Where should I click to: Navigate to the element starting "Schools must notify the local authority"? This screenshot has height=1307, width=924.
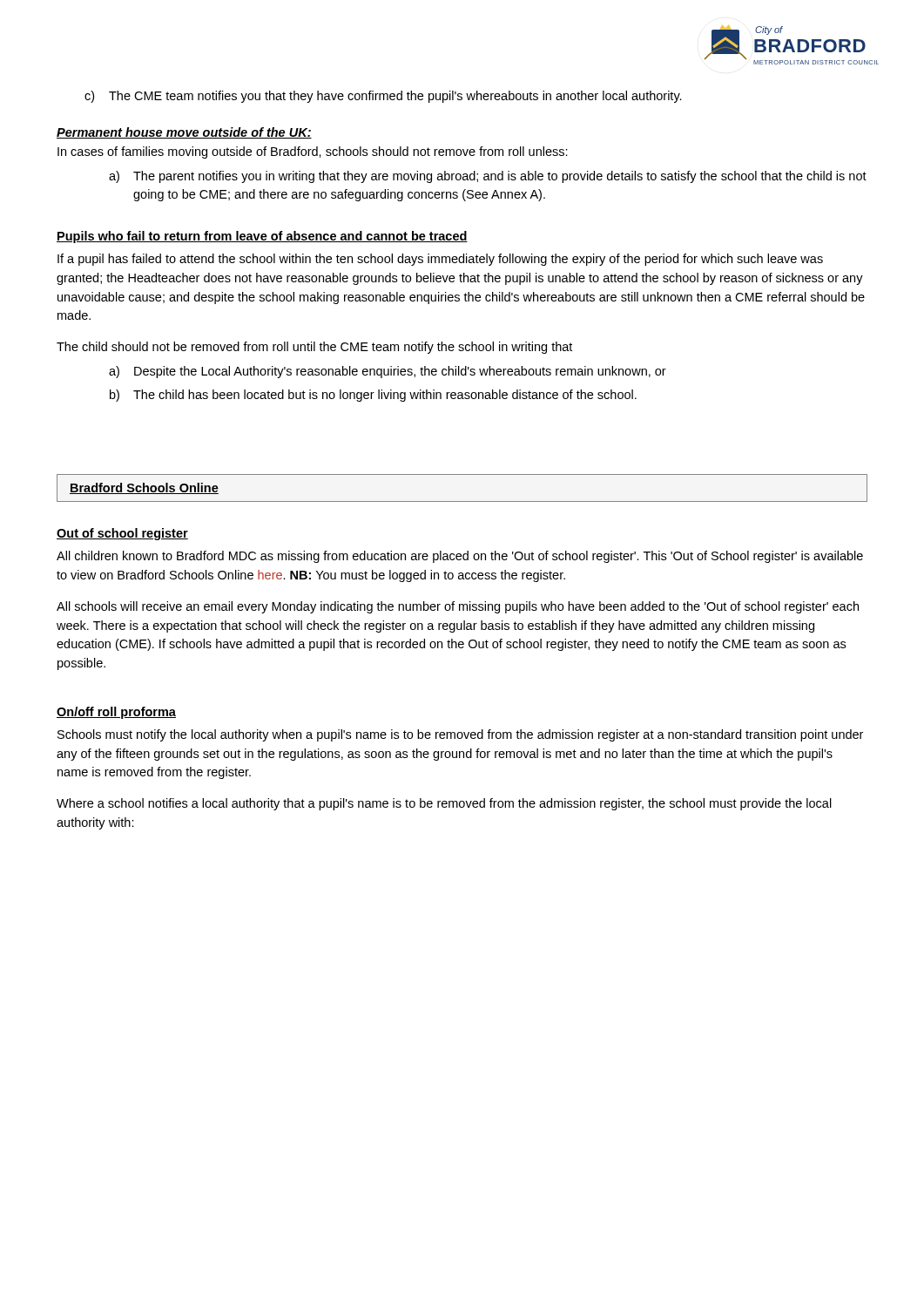[460, 753]
